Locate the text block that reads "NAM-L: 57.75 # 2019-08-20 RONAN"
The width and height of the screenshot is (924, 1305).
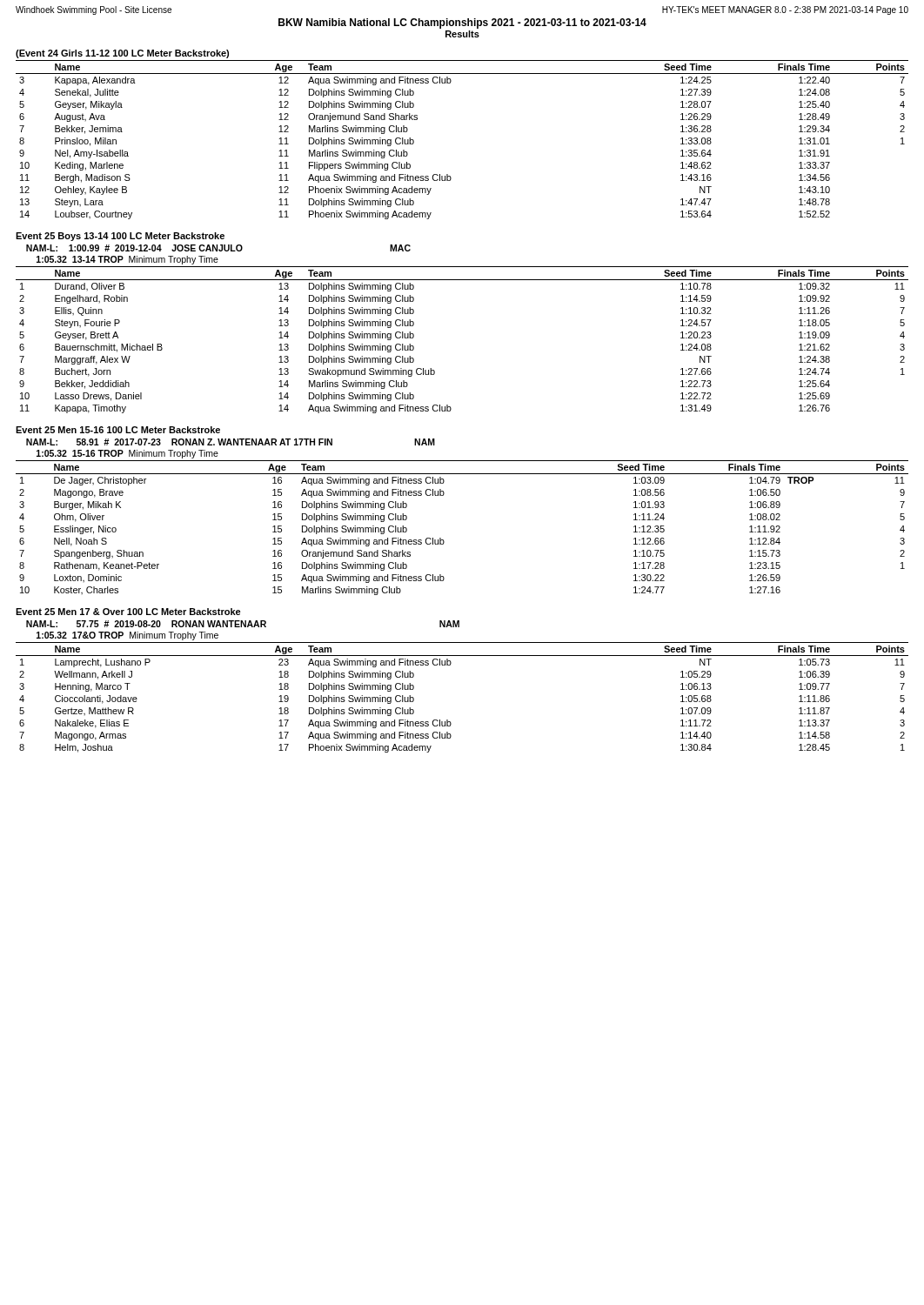238,624
